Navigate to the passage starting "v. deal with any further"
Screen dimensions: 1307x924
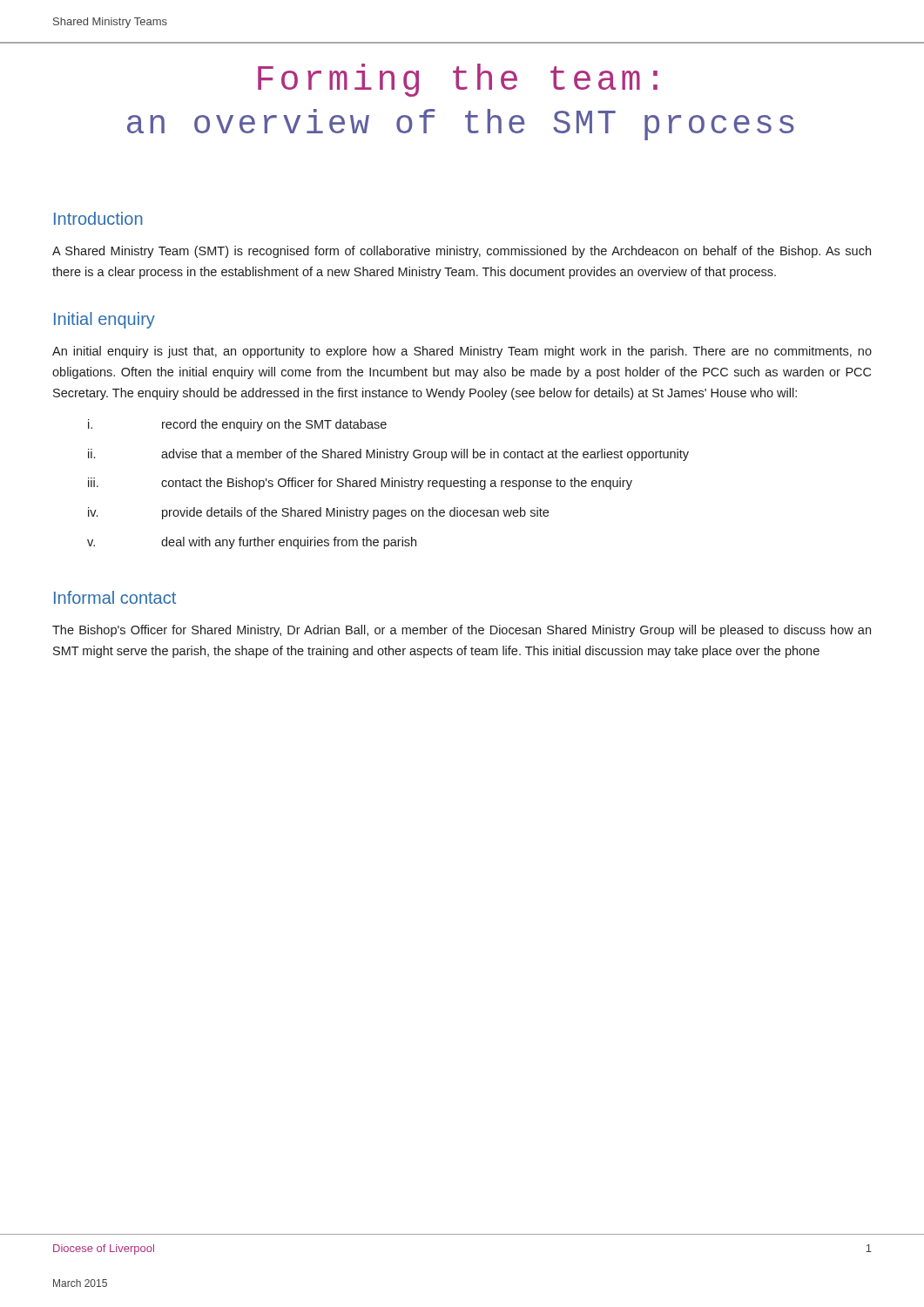point(252,543)
